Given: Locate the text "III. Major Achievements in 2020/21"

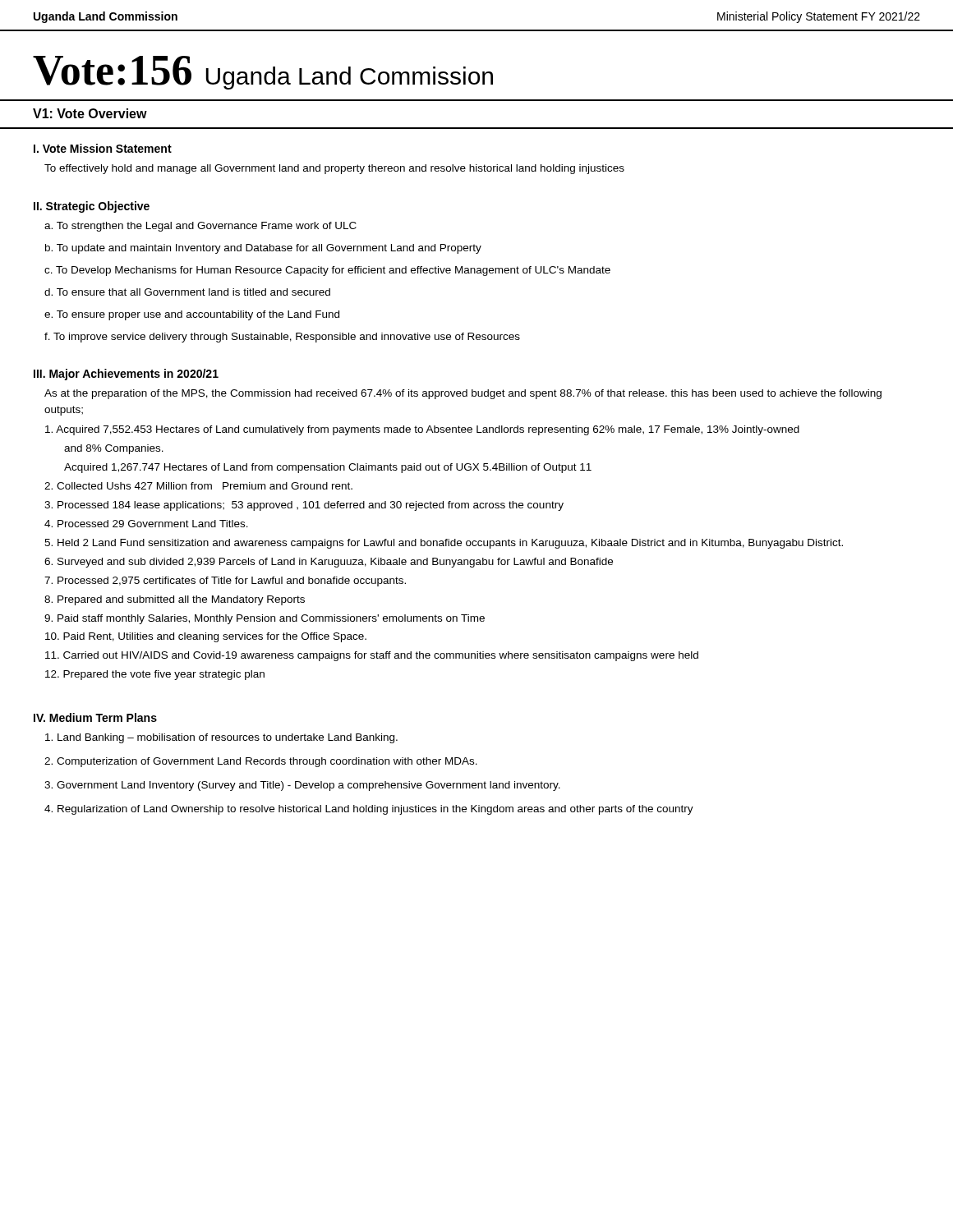Looking at the screenshot, I should [126, 374].
